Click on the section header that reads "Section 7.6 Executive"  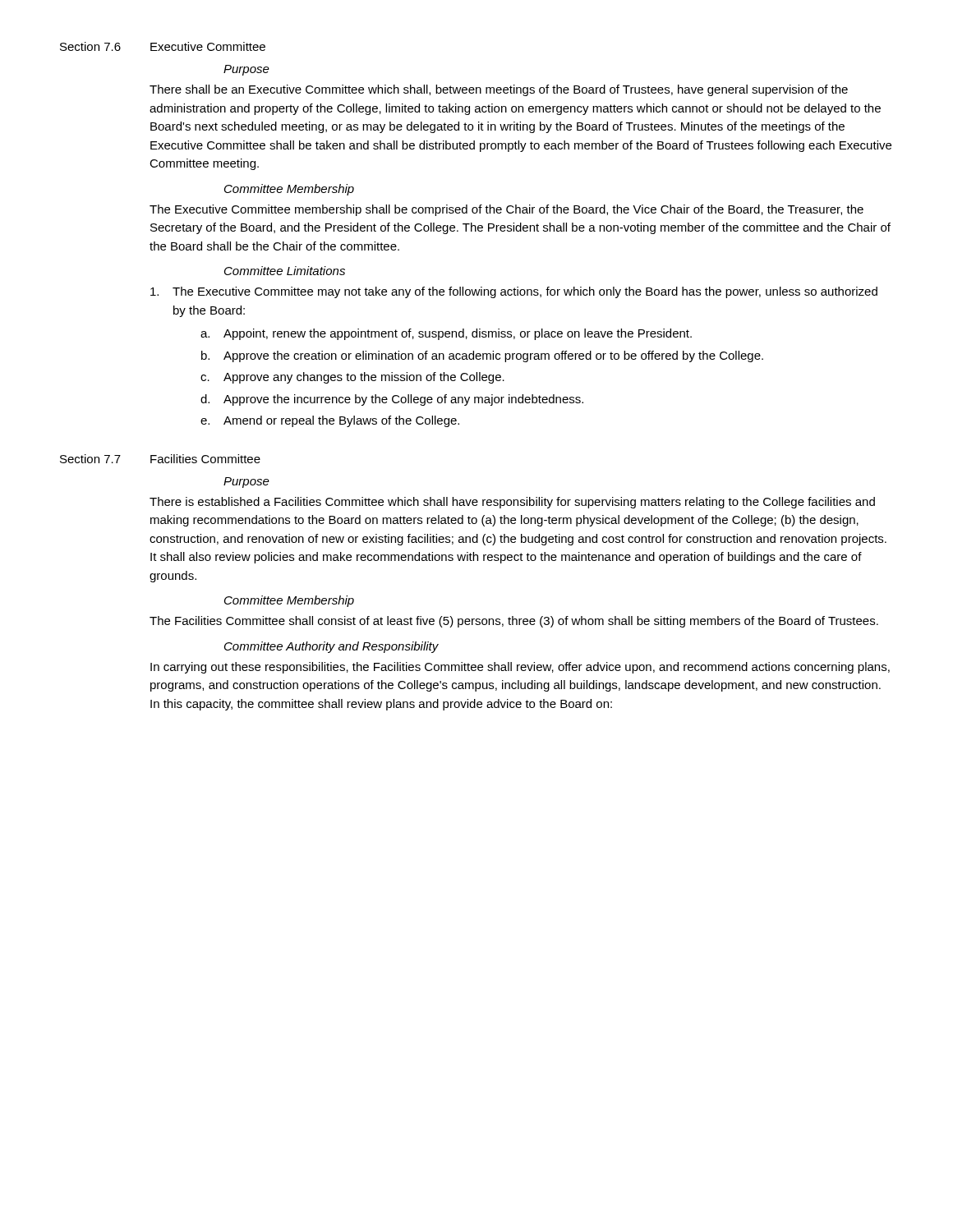163,46
